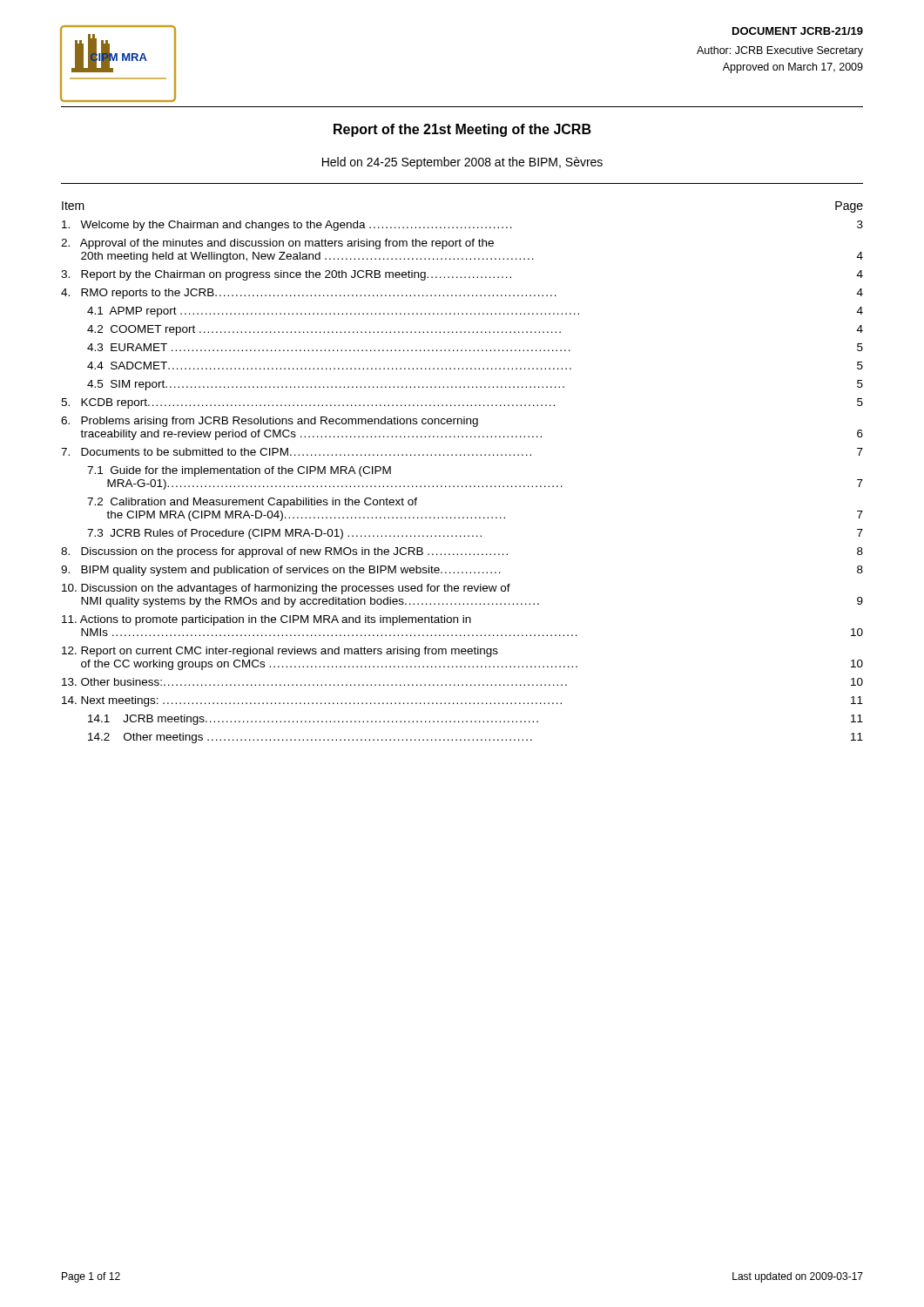This screenshot has height=1307, width=924.
Task: Find the logo
Action: point(118,65)
